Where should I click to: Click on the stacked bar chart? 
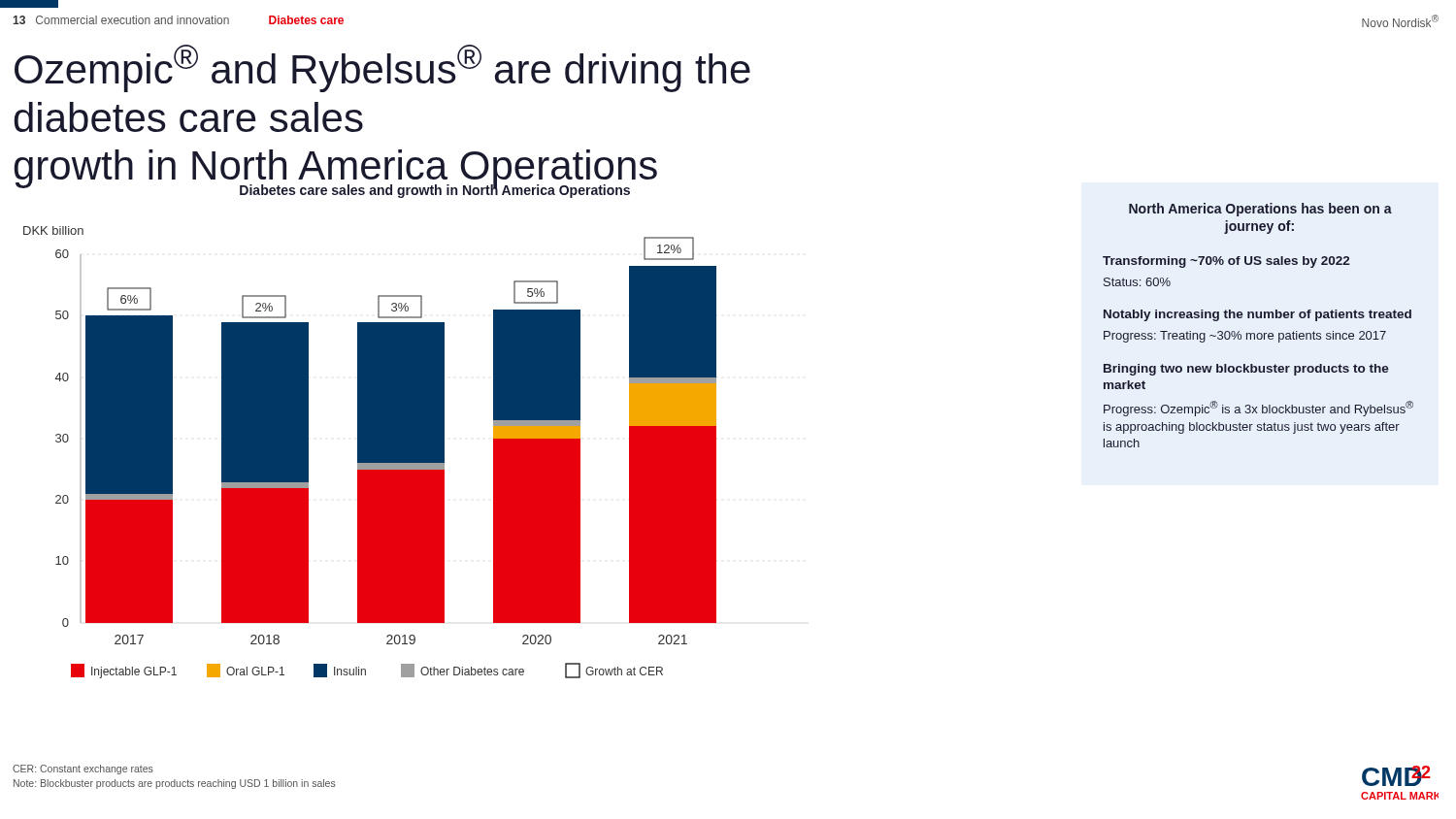[x=435, y=439]
